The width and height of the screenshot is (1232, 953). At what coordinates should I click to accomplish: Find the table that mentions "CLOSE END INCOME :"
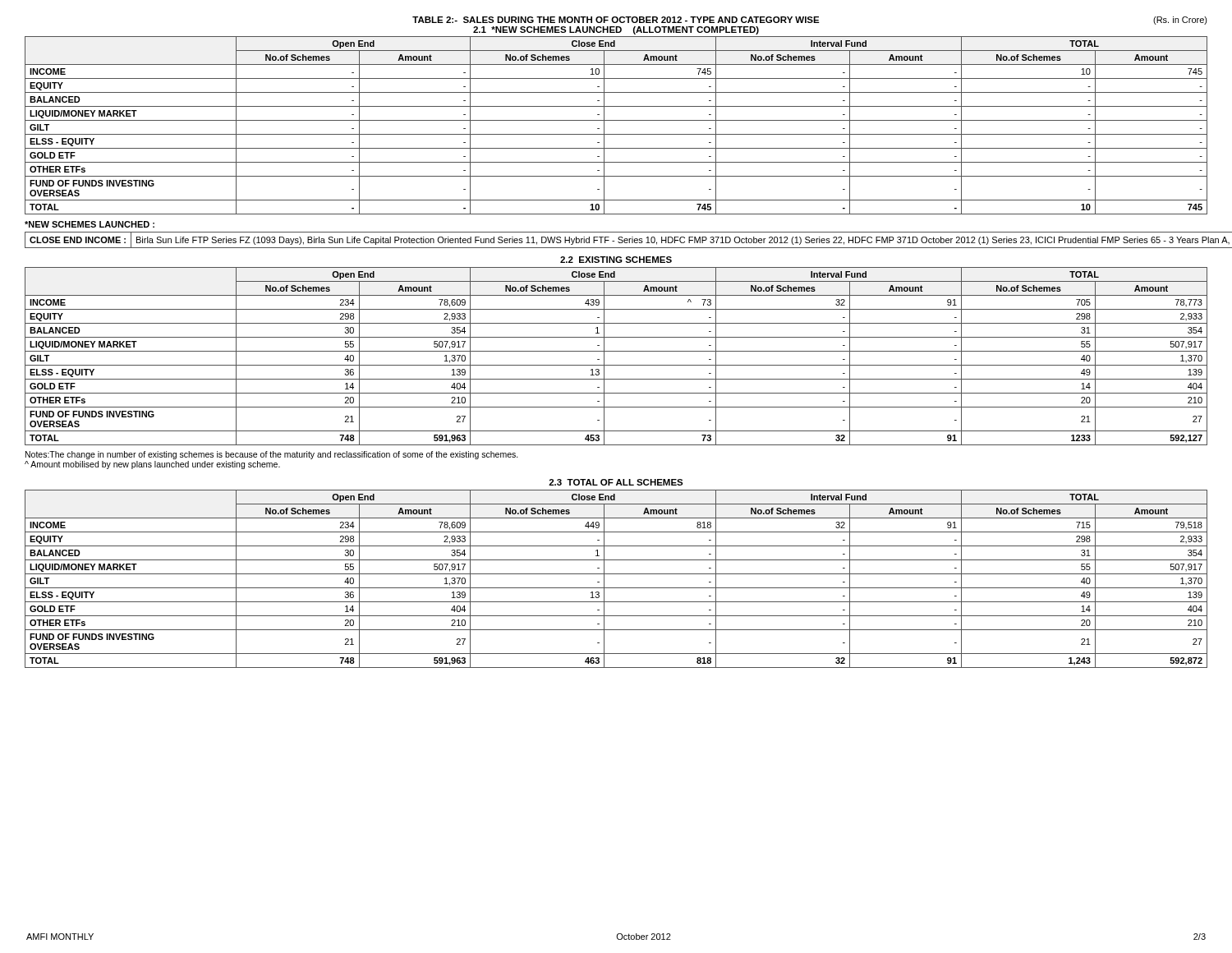click(616, 240)
